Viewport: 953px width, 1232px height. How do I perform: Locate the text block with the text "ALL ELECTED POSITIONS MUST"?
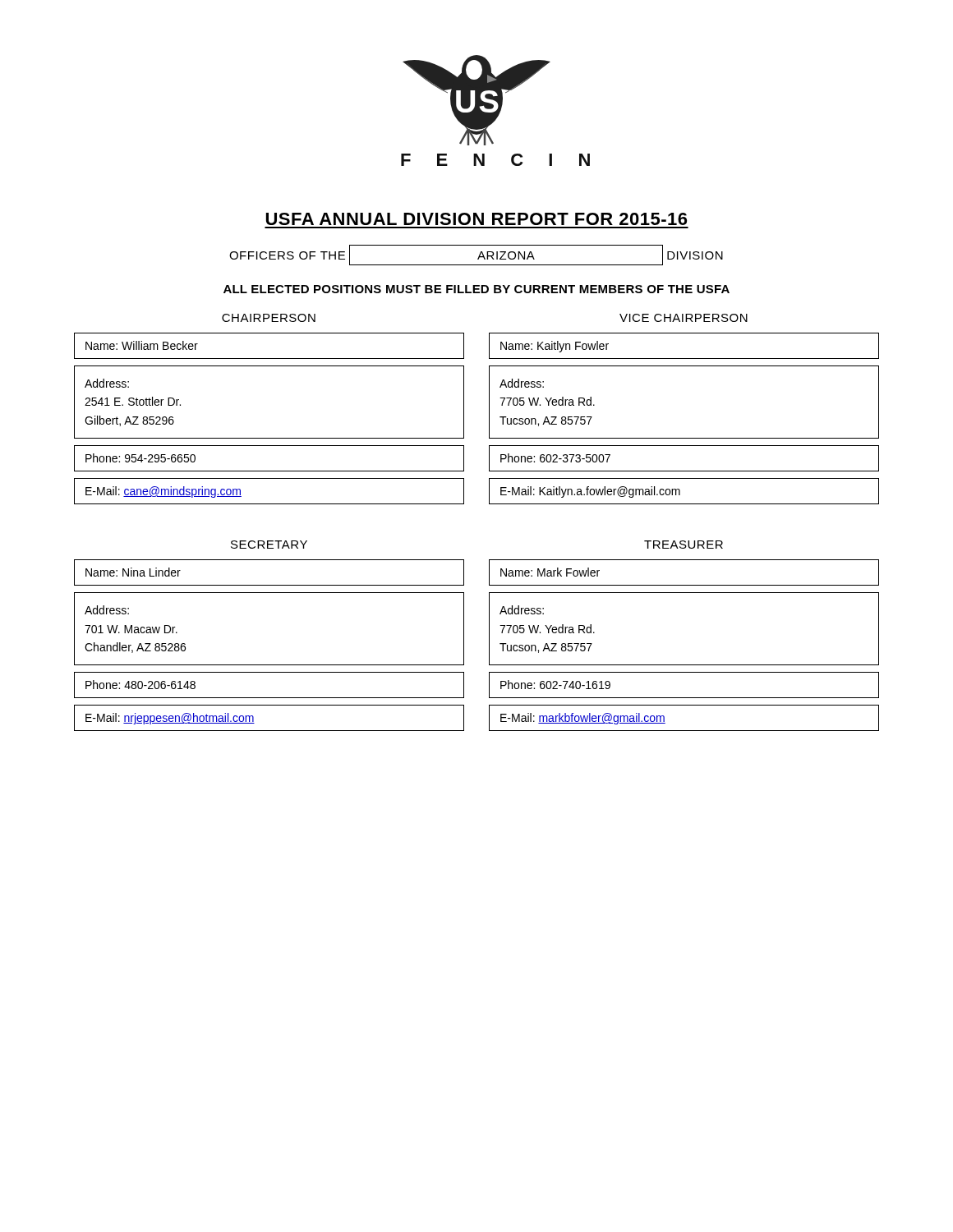[476, 289]
